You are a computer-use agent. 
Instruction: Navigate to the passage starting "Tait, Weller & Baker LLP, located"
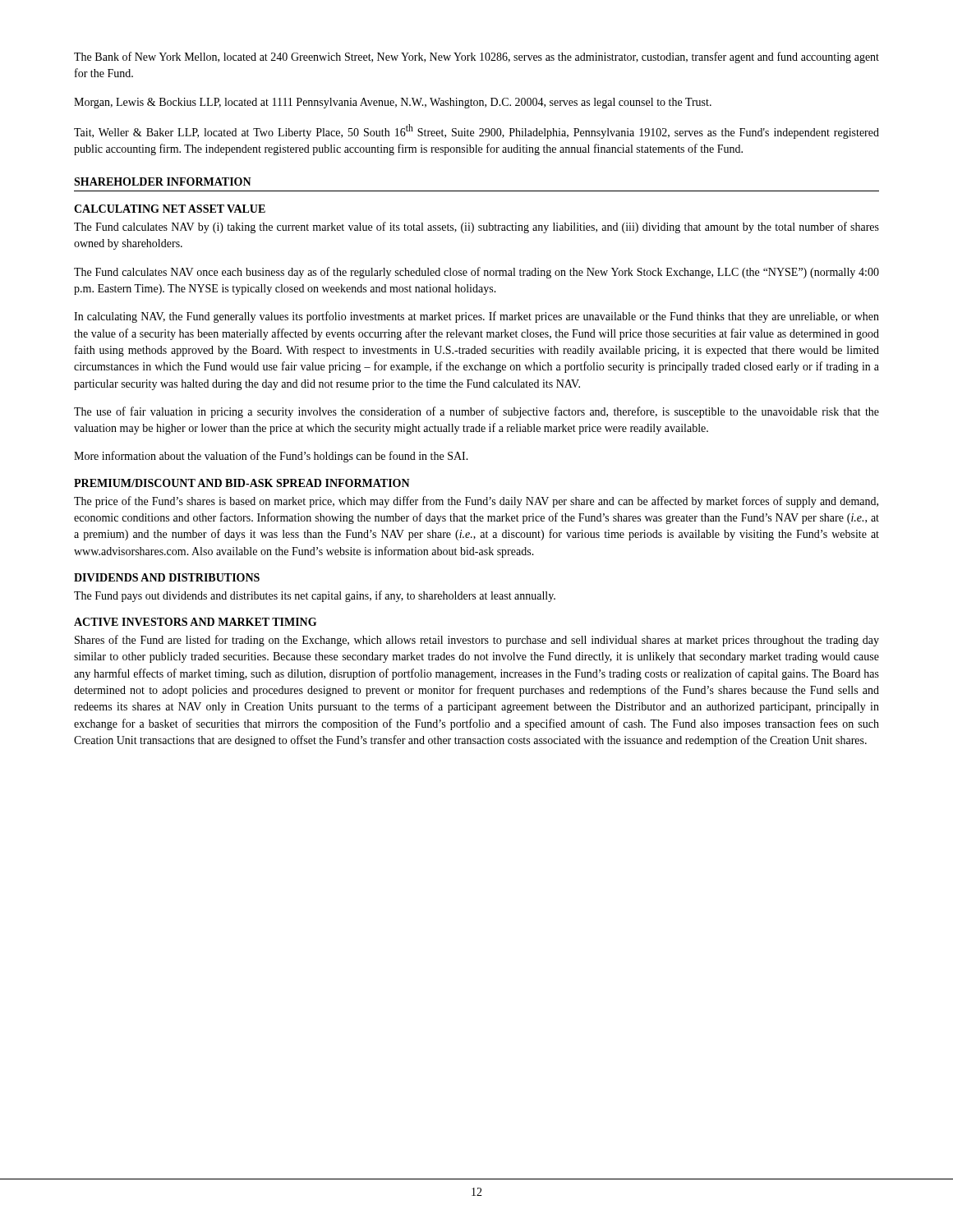[x=476, y=139]
